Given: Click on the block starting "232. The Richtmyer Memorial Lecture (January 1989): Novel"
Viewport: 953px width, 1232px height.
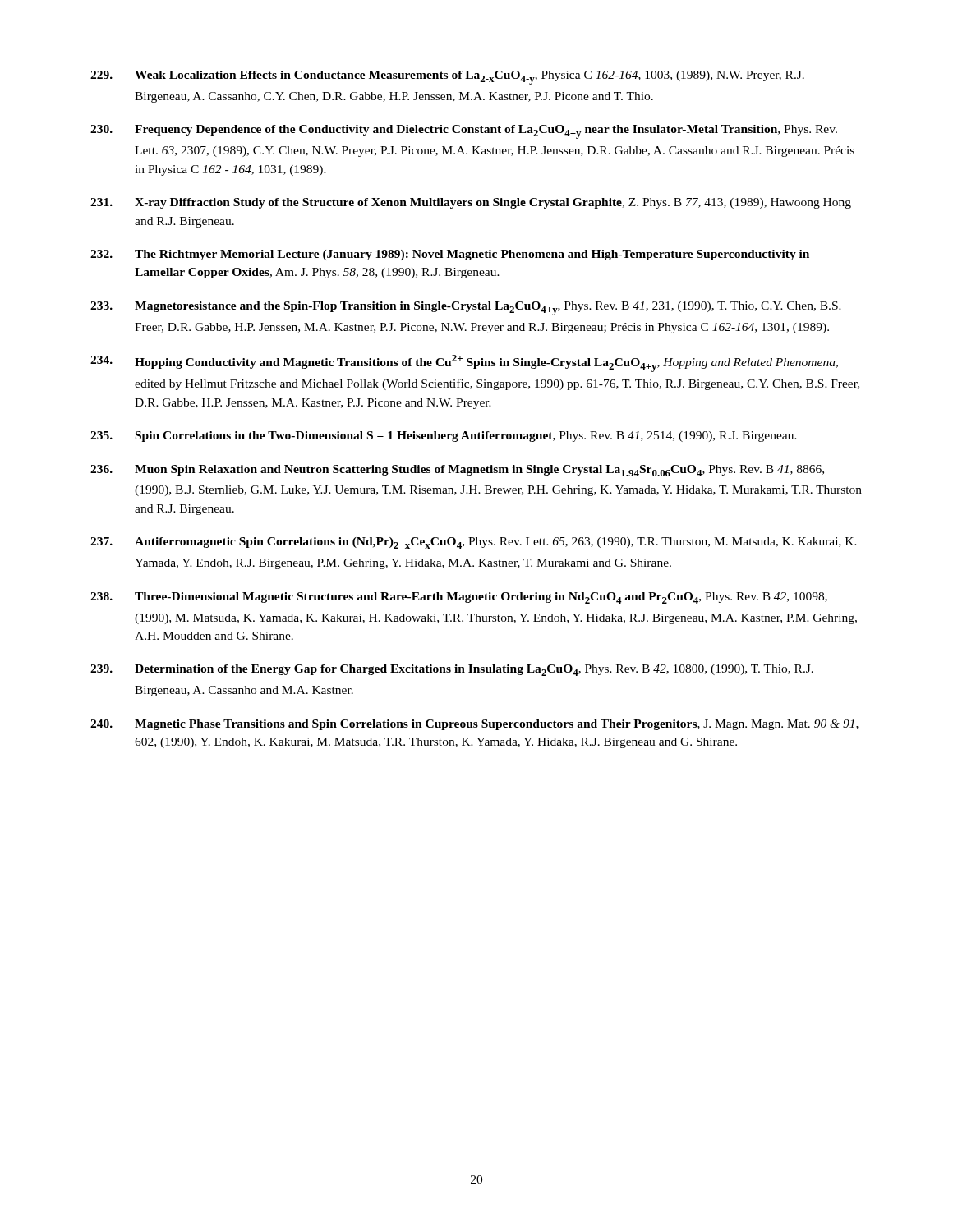Looking at the screenshot, I should tap(476, 263).
